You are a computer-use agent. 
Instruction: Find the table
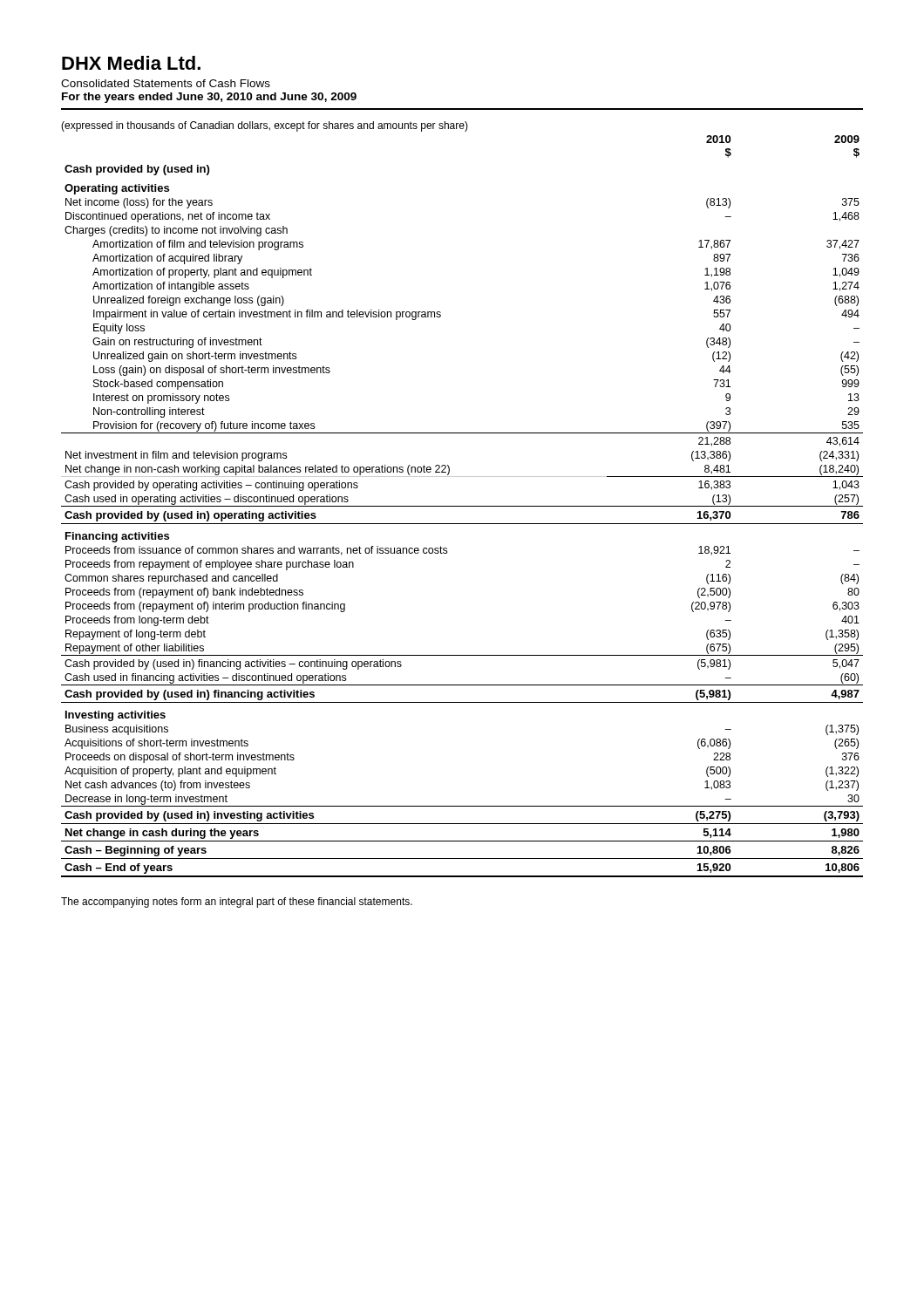click(x=462, y=504)
